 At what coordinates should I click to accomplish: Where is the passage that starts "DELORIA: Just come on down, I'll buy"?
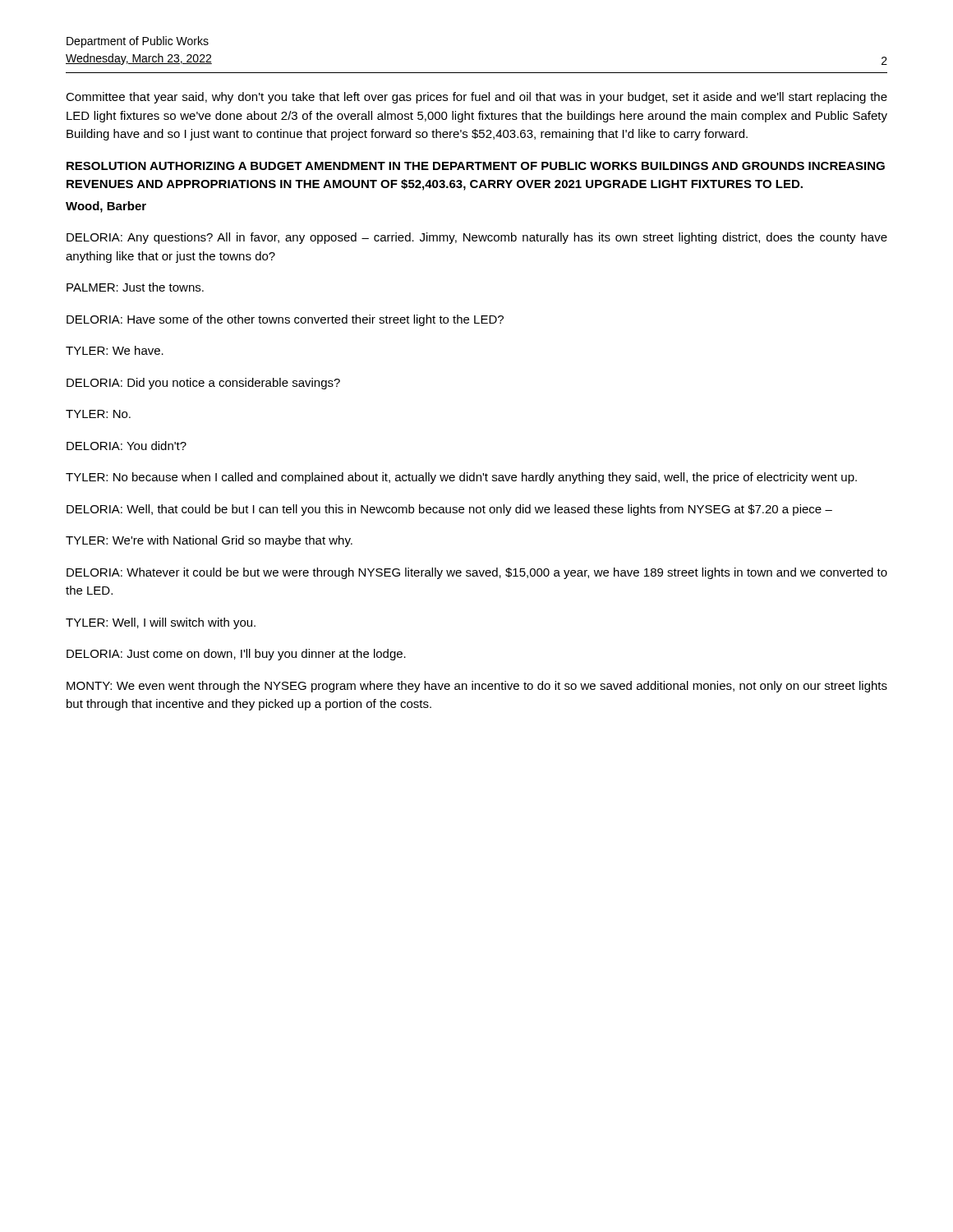236,653
